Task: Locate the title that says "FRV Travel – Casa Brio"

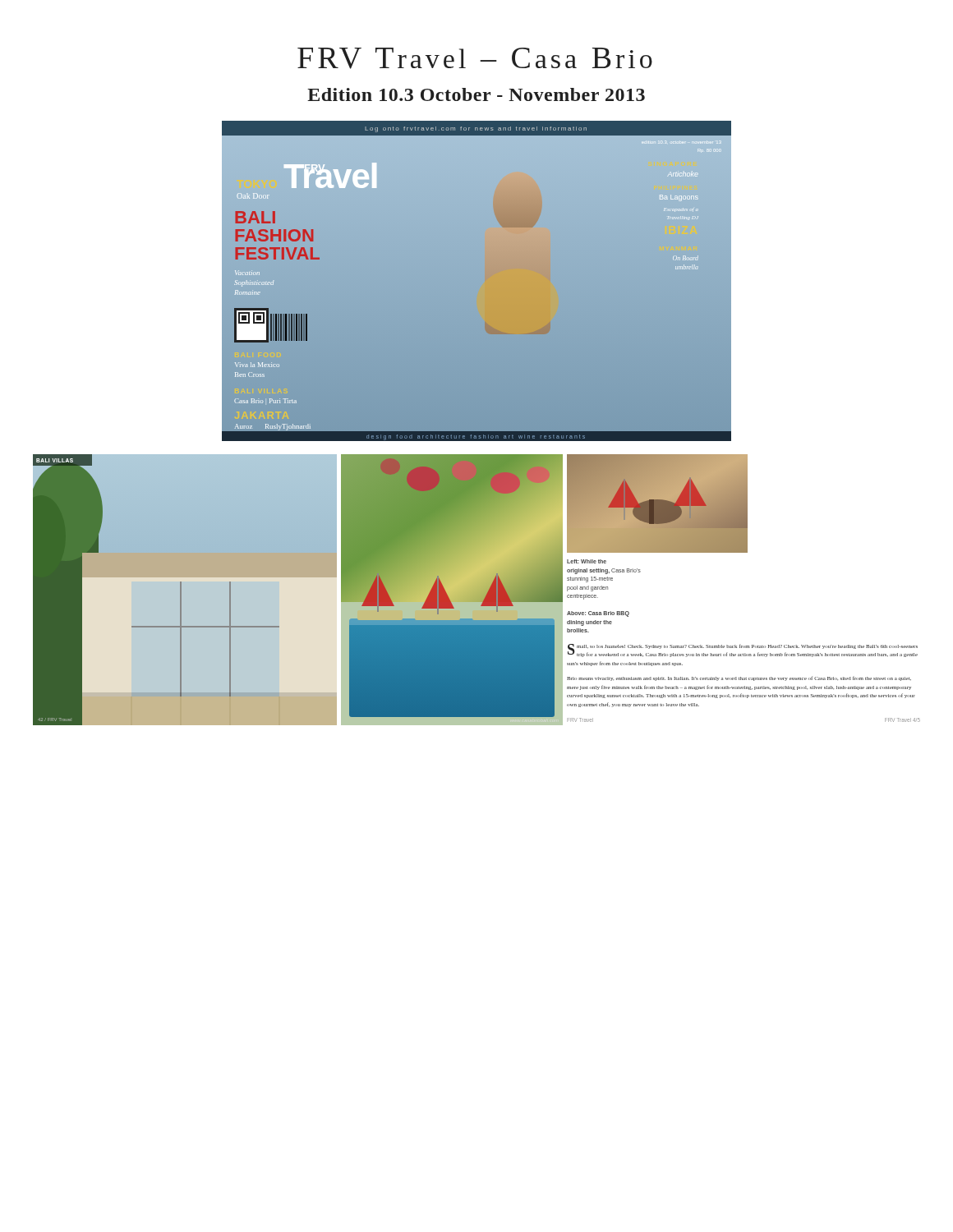Action: 476,57
